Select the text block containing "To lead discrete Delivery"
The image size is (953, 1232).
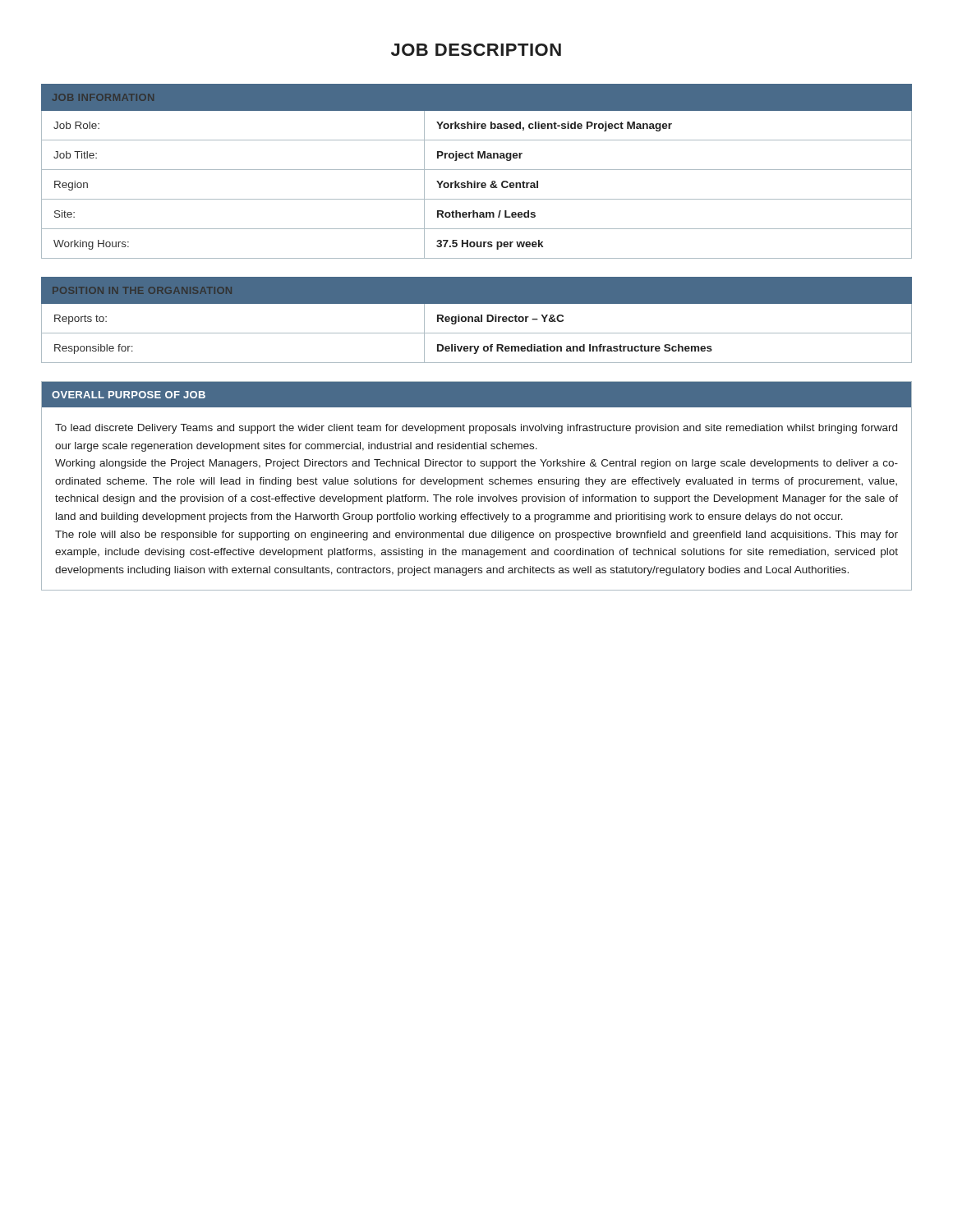(x=476, y=437)
